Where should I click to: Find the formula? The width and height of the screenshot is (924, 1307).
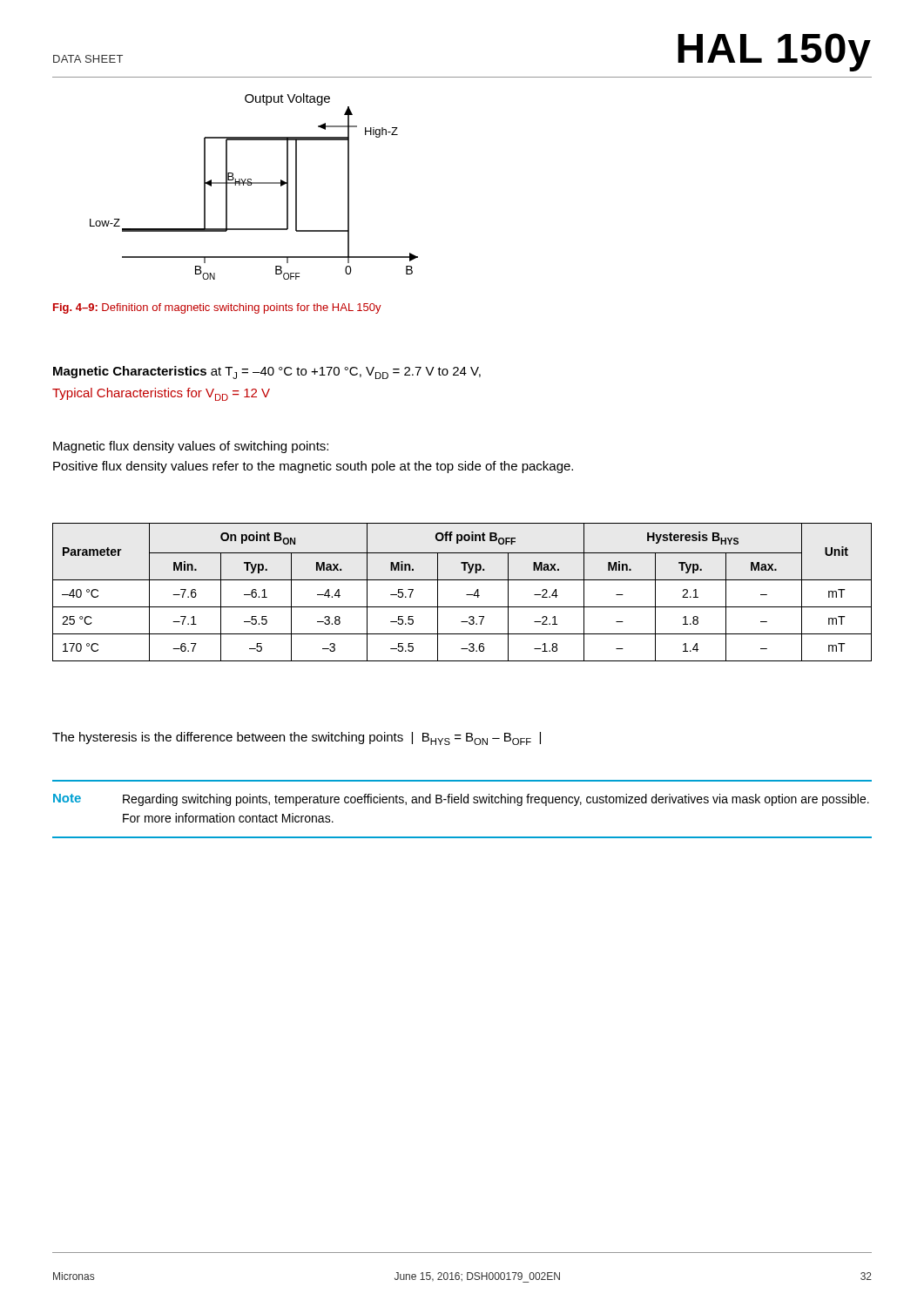tap(297, 738)
